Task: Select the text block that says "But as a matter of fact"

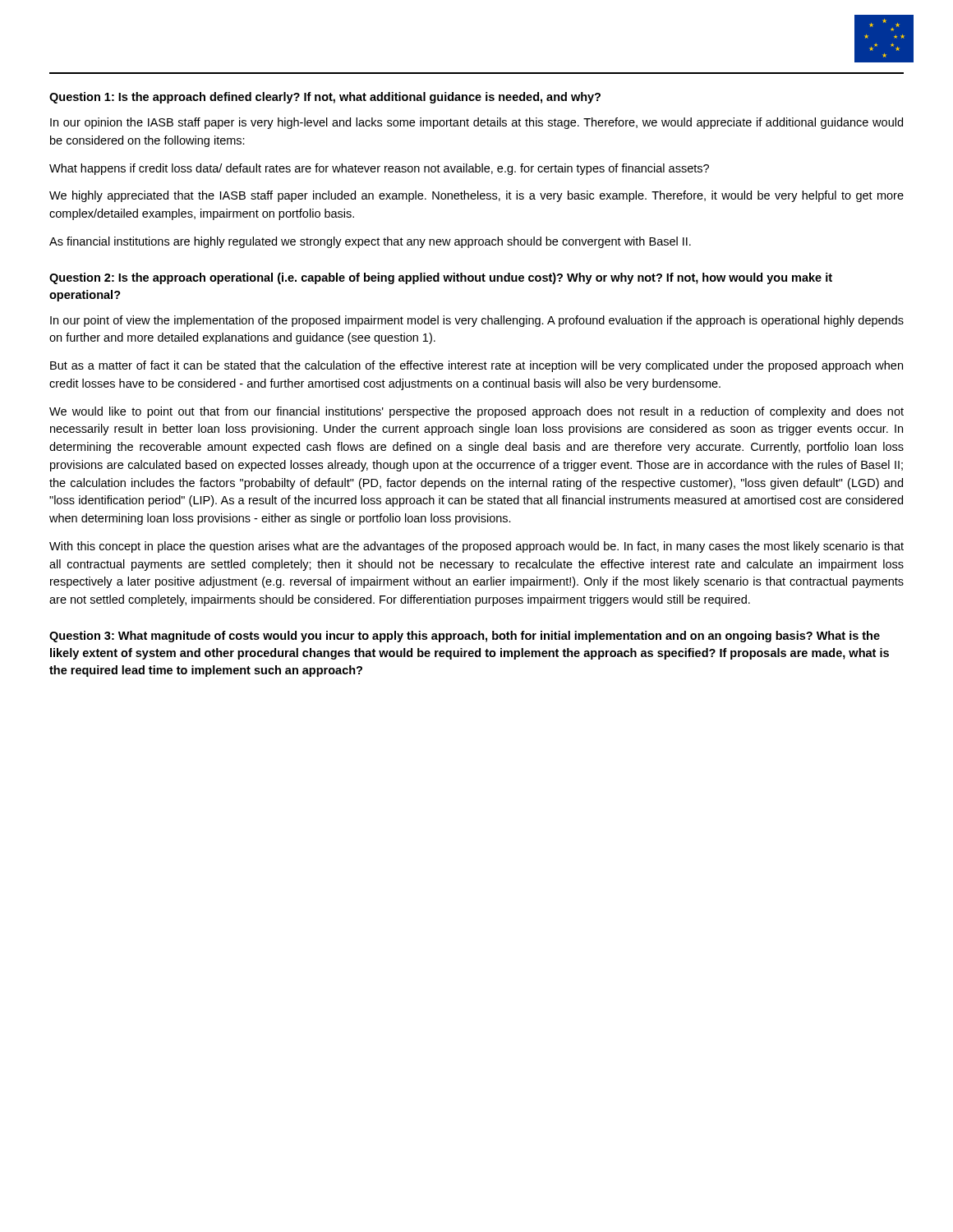Action: tap(476, 374)
